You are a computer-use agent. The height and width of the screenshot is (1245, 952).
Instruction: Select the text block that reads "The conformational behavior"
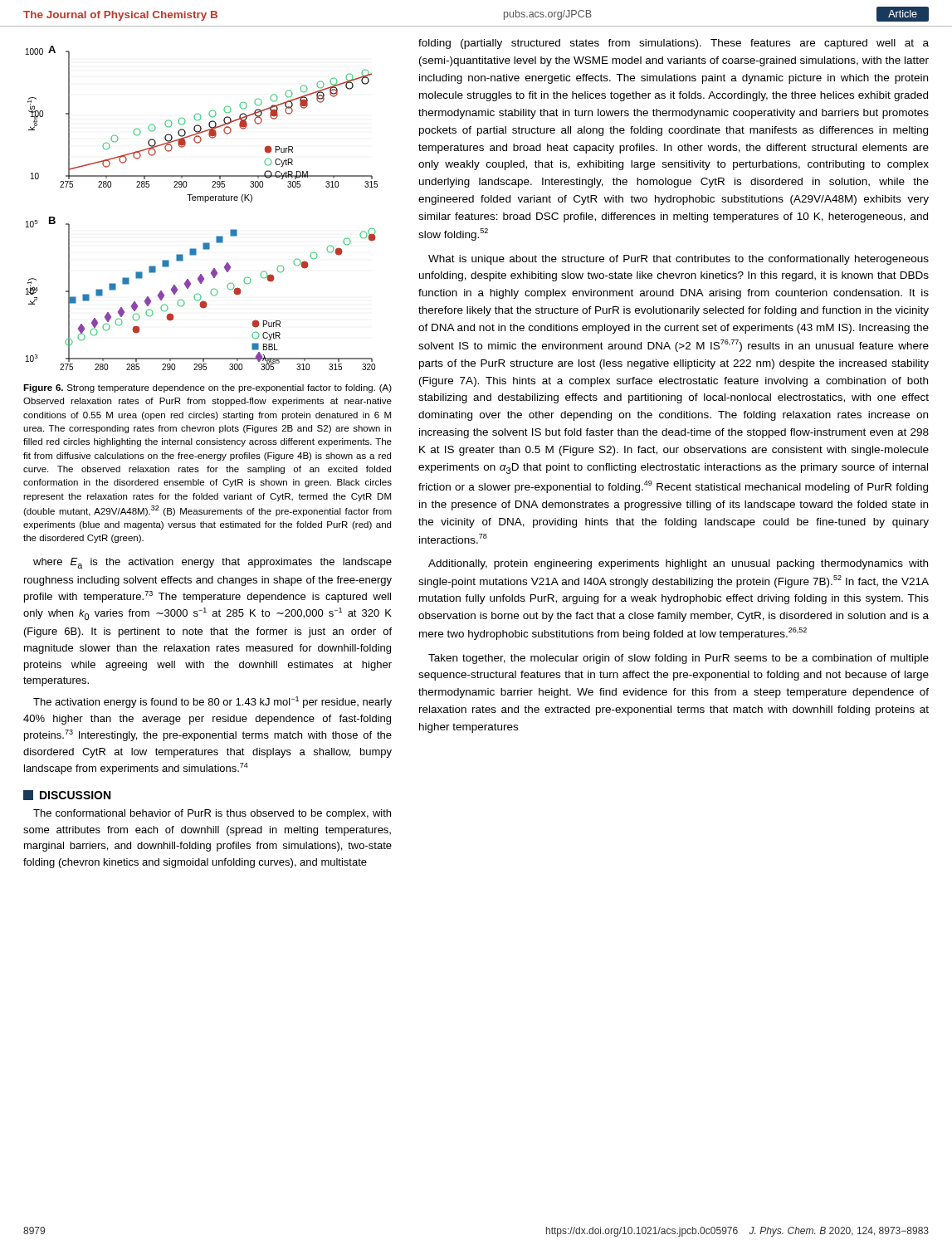(x=207, y=837)
